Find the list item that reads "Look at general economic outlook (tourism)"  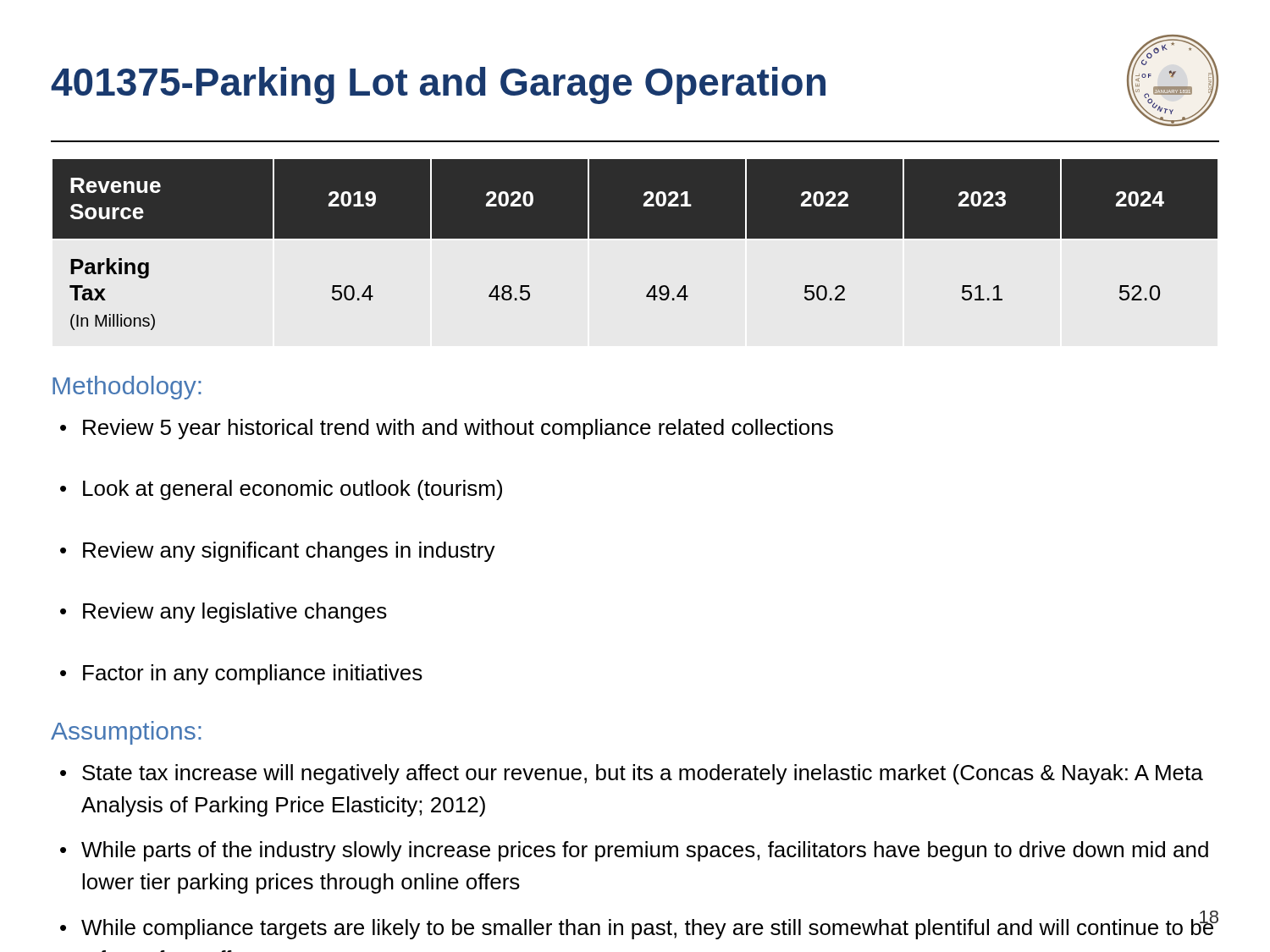pos(281,490)
